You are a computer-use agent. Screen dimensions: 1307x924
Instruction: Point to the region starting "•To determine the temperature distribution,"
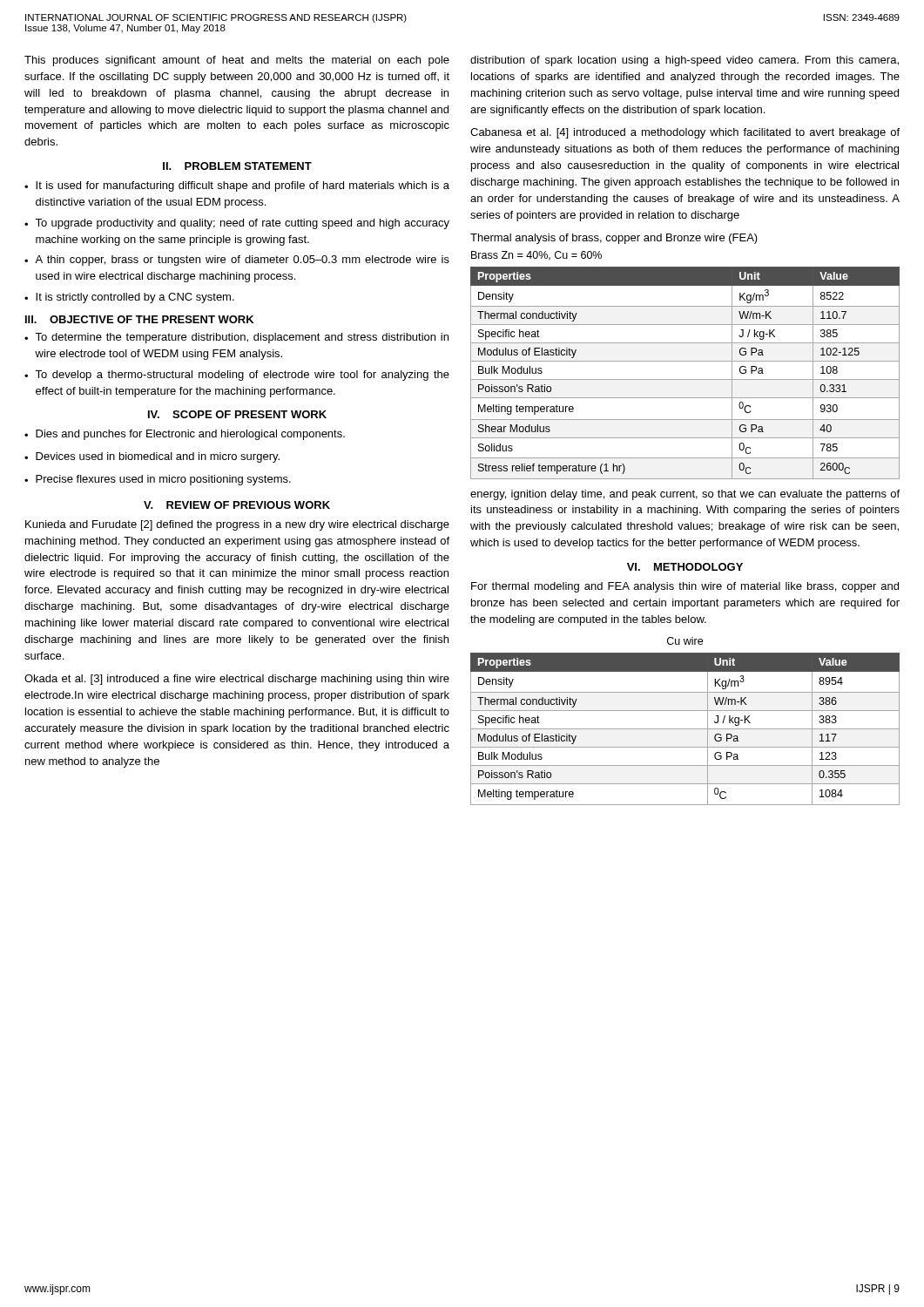click(237, 346)
